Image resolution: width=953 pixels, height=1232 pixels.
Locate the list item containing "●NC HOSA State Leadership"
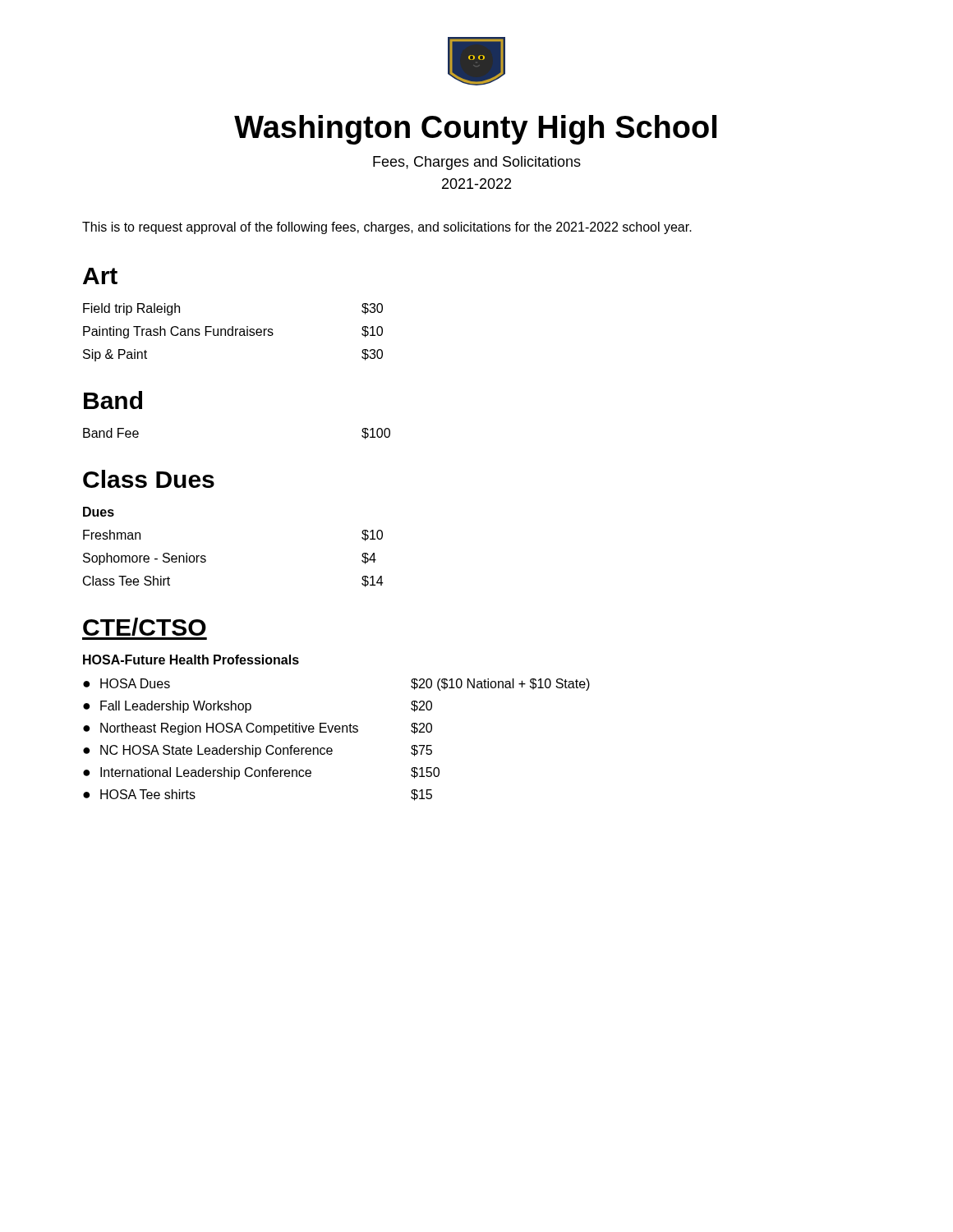pyautogui.click(x=257, y=750)
